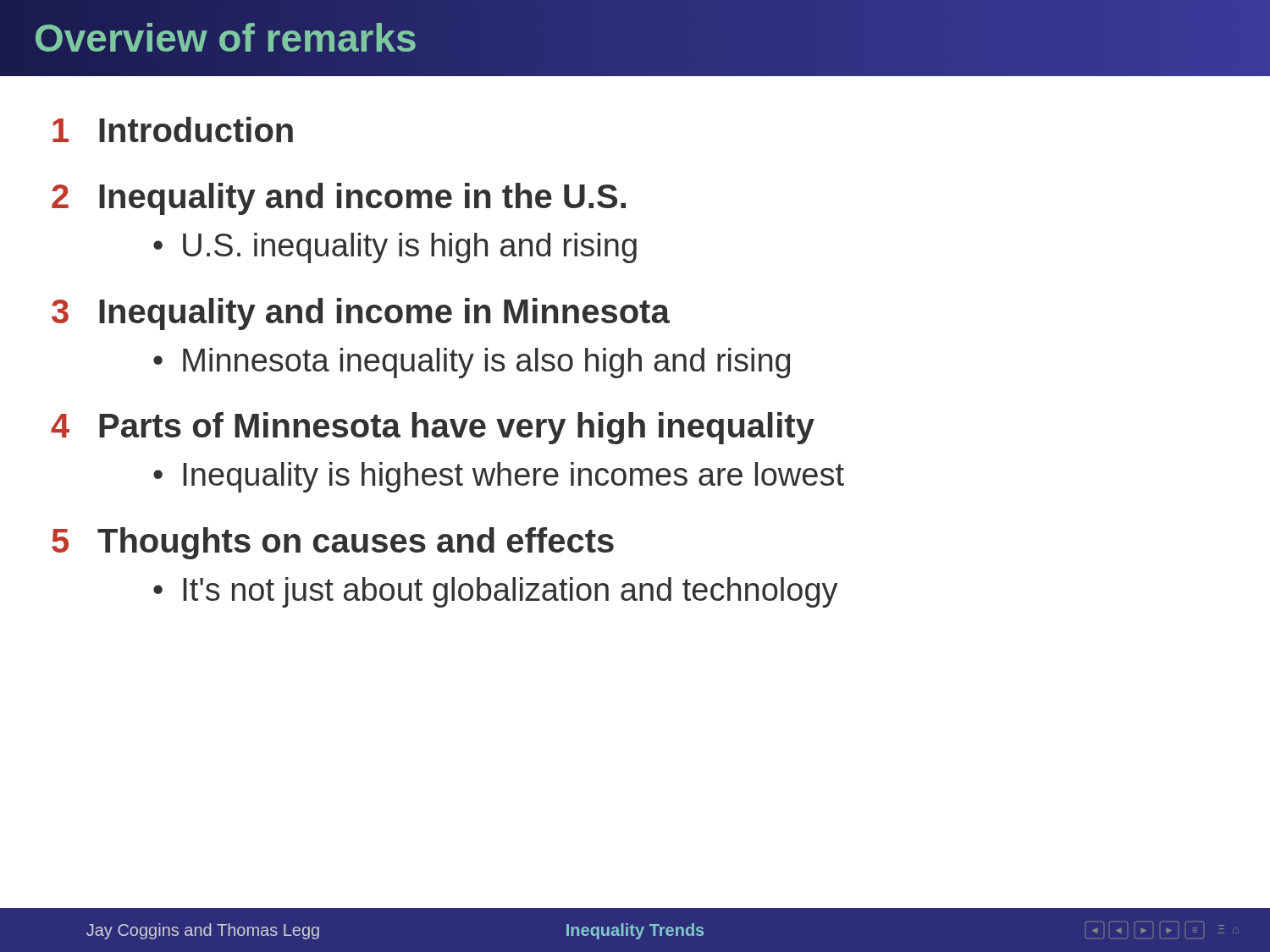Where does it say "5 Thoughts on causes and effects"?

(x=333, y=541)
